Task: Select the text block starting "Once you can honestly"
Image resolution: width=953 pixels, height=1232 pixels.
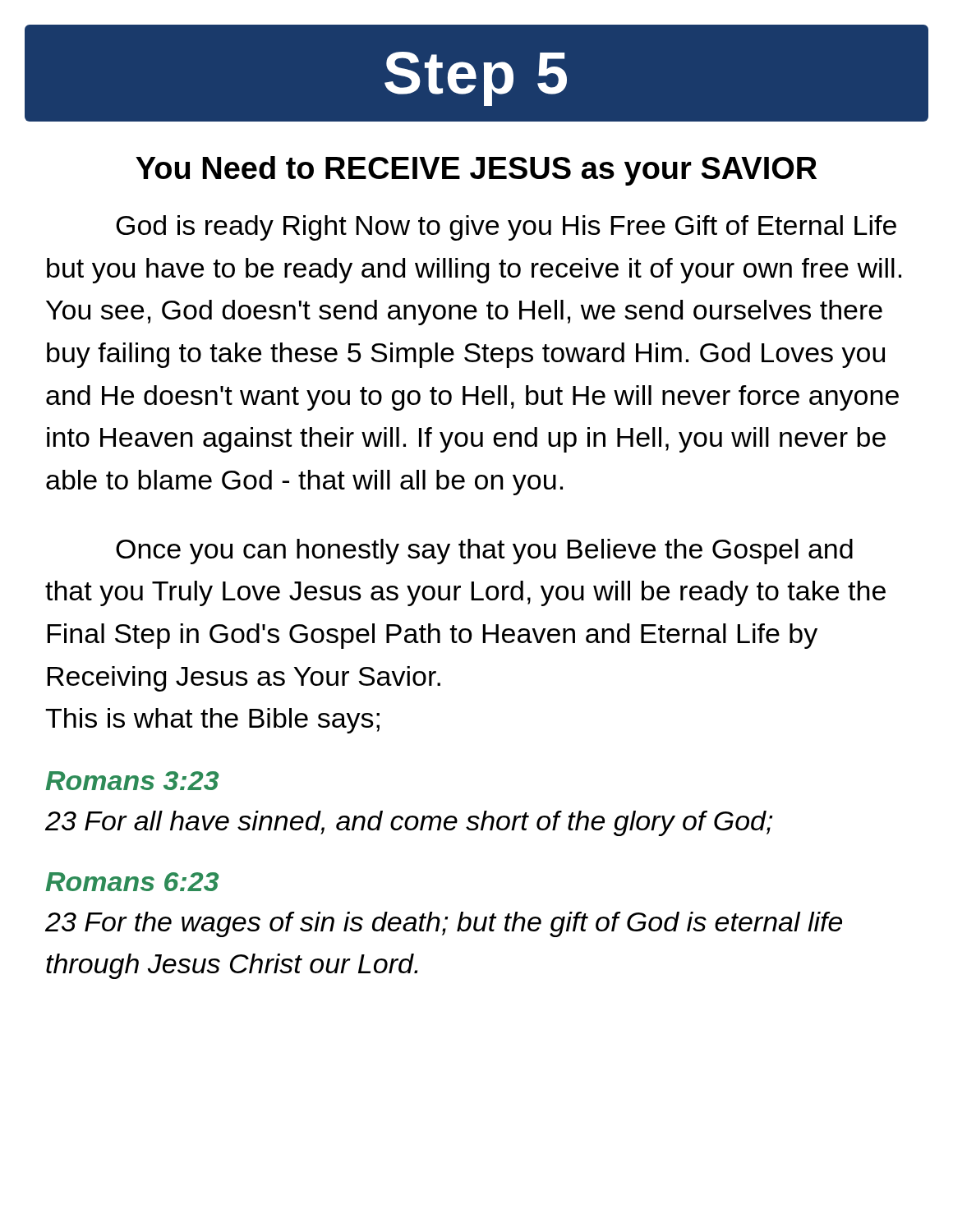Action: (476, 636)
